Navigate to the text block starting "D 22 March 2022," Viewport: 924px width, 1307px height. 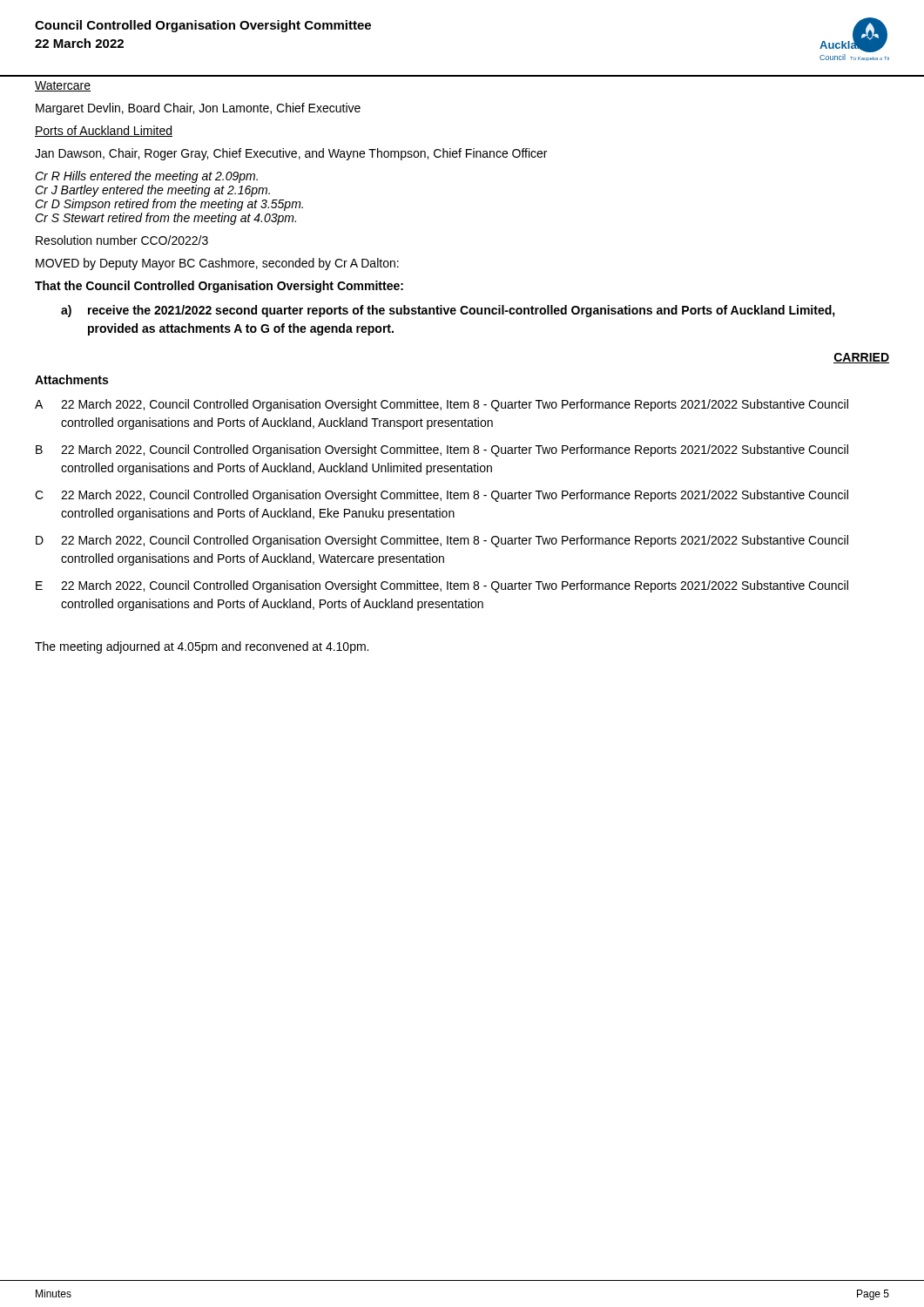pyautogui.click(x=462, y=550)
